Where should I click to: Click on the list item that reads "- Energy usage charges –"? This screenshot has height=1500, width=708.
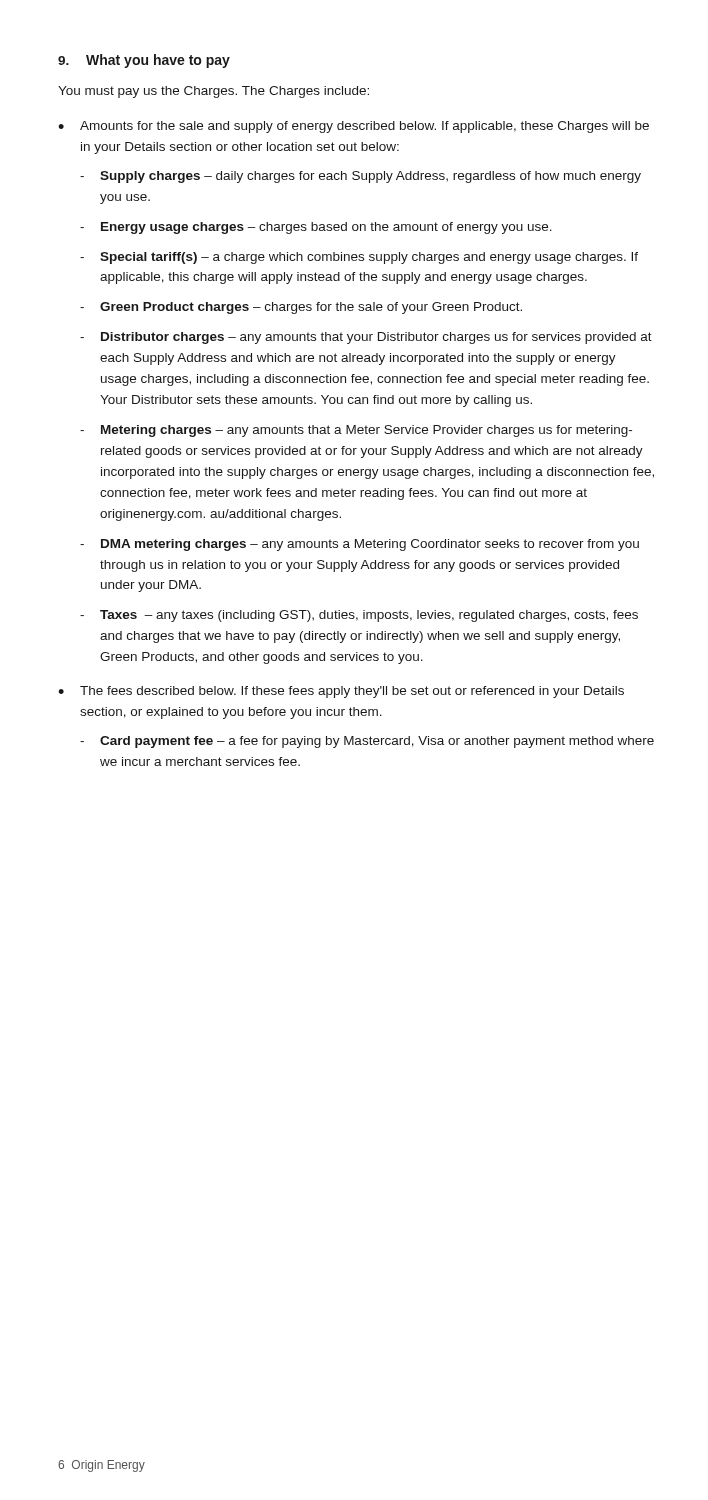(x=368, y=227)
